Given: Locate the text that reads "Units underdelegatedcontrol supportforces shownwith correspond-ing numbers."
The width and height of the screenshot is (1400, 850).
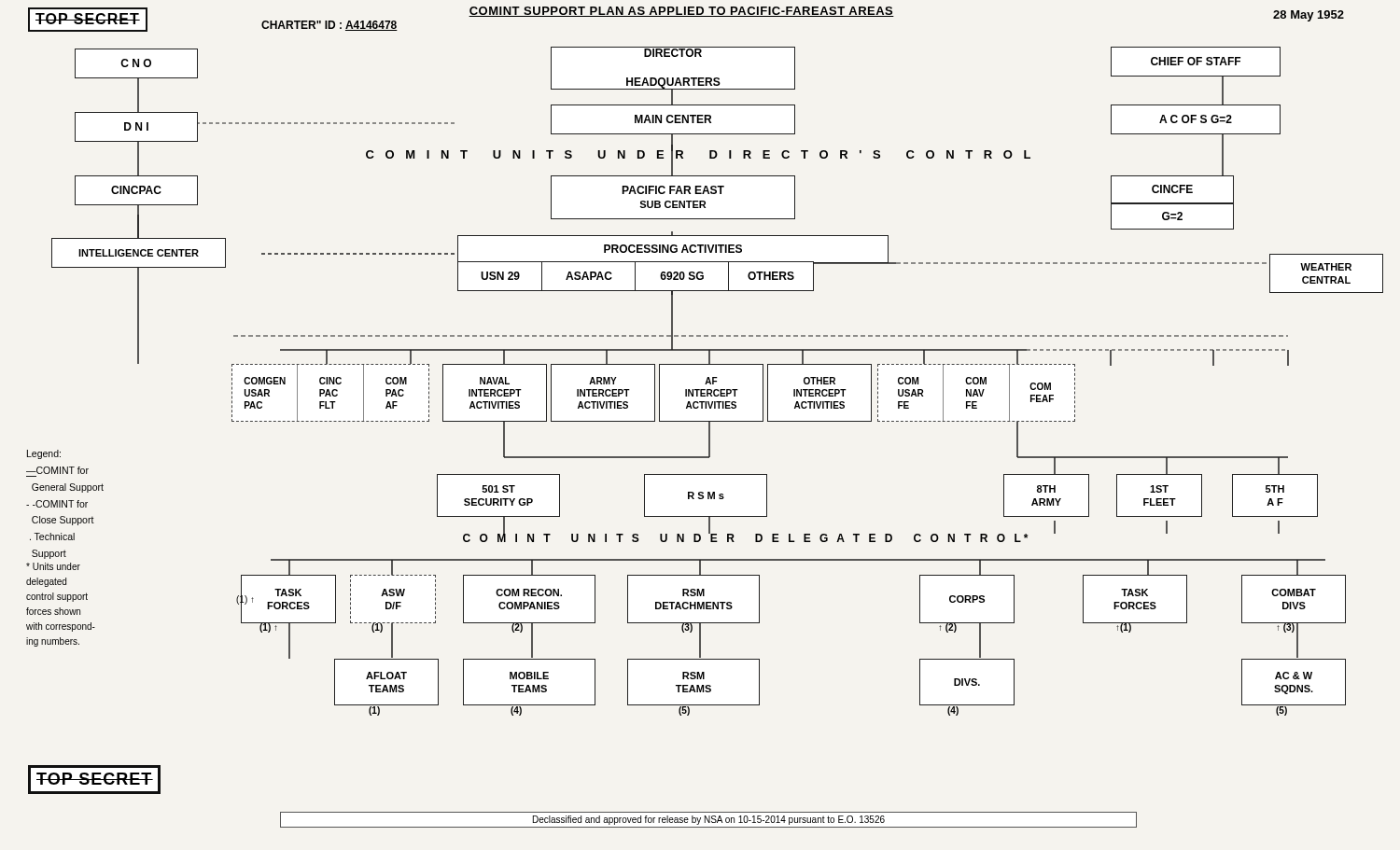Looking at the screenshot, I should (x=61, y=604).
